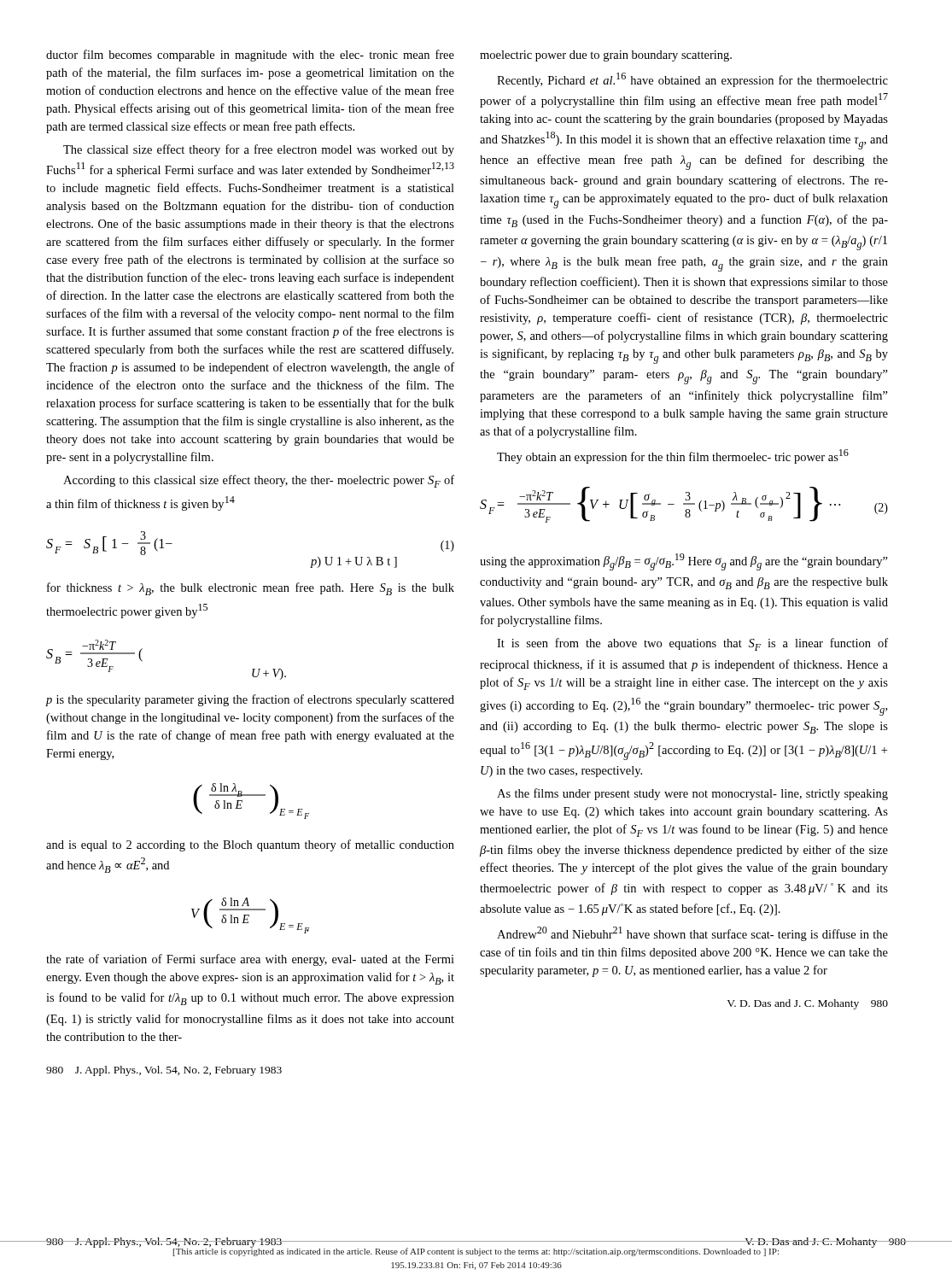952x1281 pixels.
Task: Locate the block of text that opens with "using the approximation βg/βB = σg/σB.19"
Action: click(x=684, y=590)
